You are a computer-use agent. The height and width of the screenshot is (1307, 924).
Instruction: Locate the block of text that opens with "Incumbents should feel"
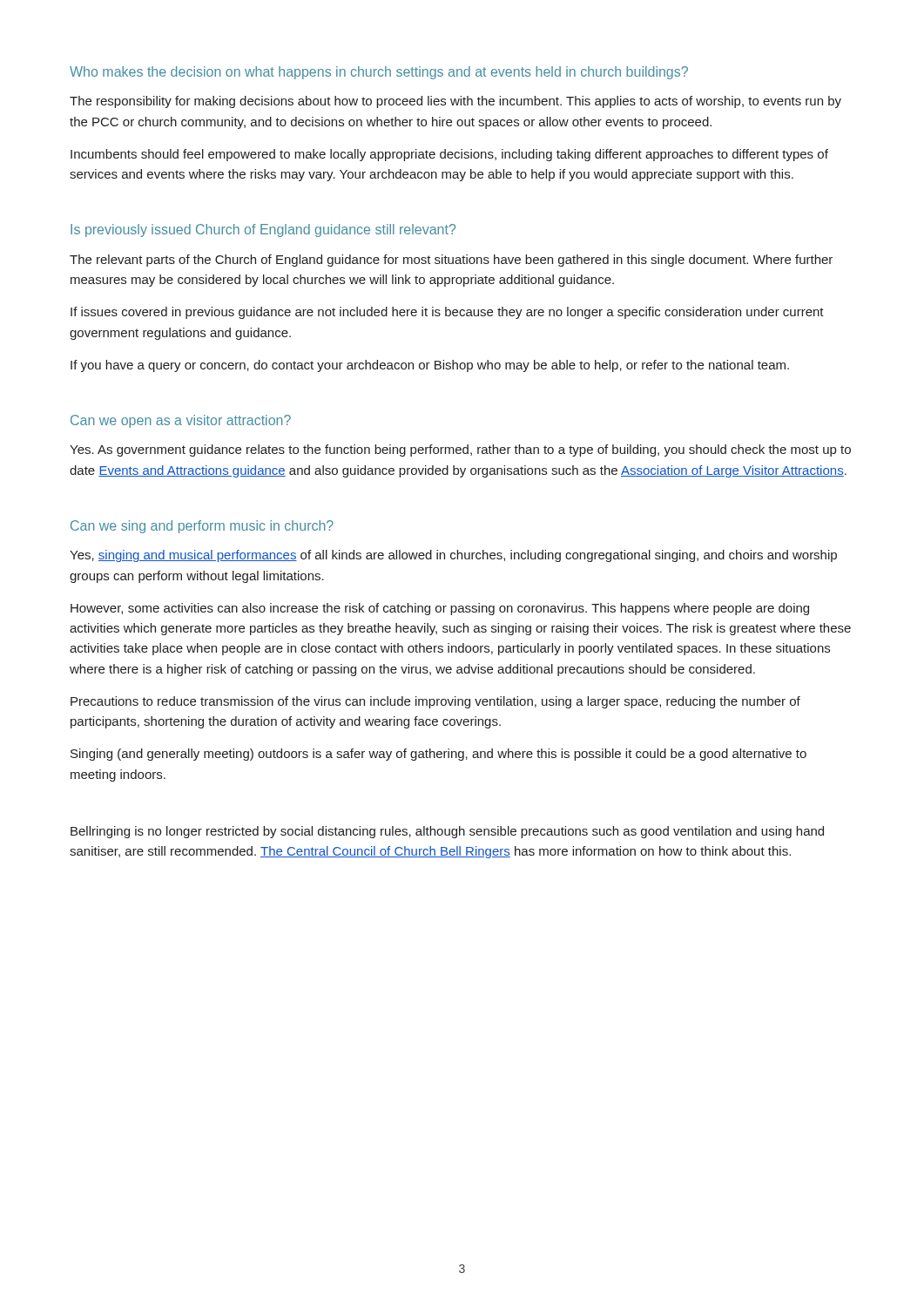click(462, 164)
